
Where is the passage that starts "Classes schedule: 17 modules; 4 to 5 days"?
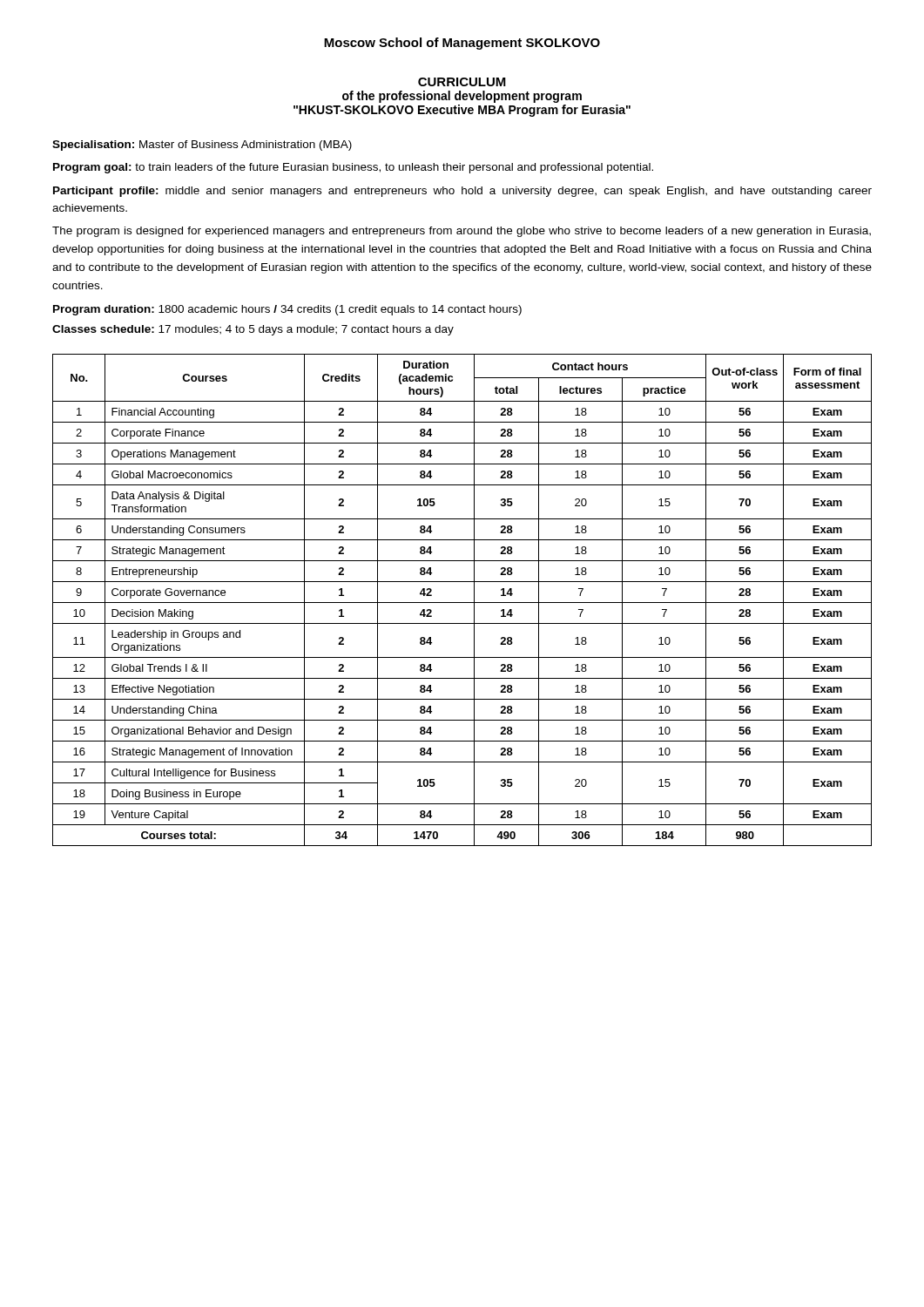pyautogui.click(x=253, y=329)
